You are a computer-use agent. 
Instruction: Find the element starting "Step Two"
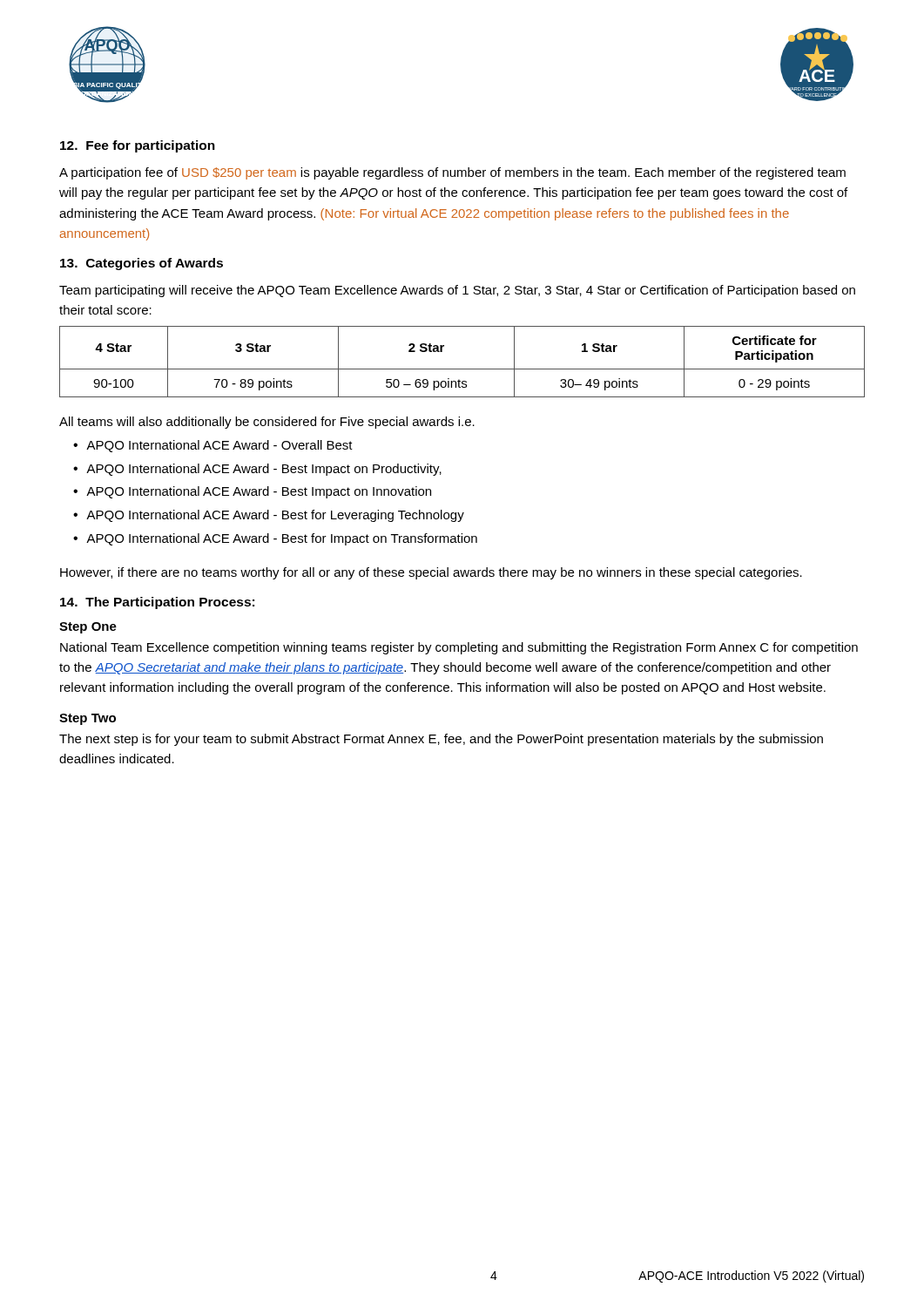pos(88,717)
